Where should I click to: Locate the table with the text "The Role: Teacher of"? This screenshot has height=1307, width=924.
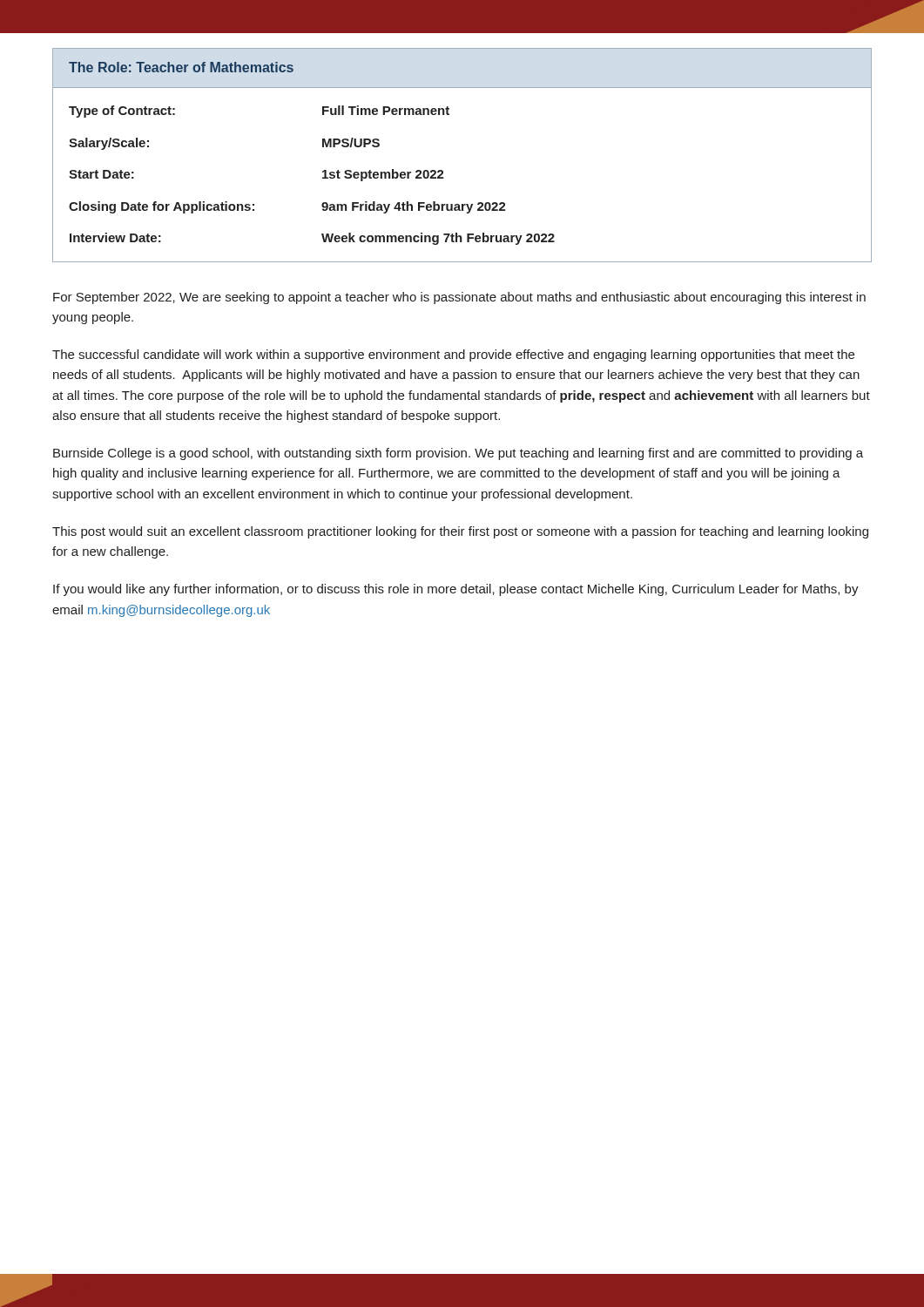(x=462, y=155)
